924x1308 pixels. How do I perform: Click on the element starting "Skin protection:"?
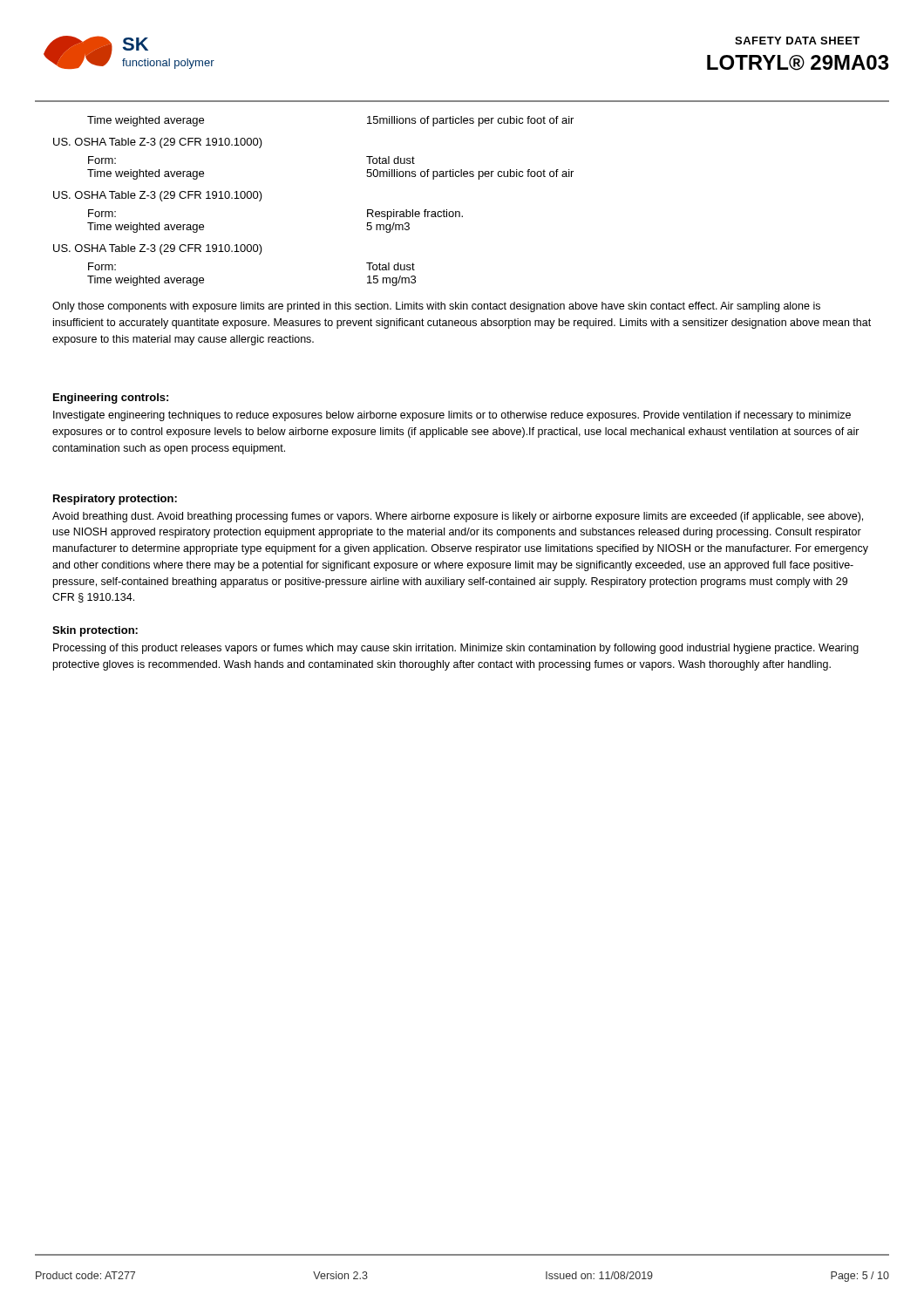[95, 630]
